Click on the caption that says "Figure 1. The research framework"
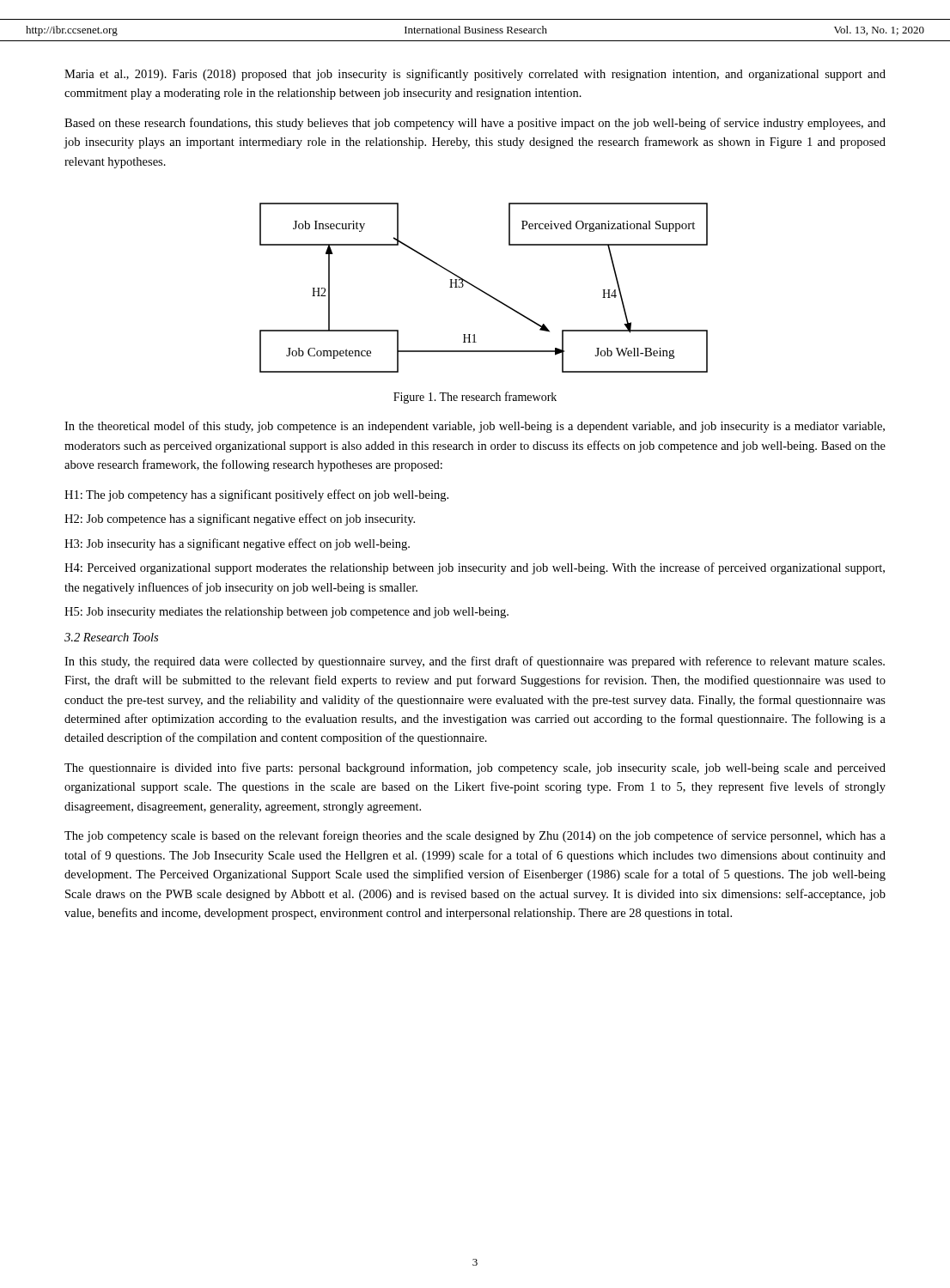Screen dimensions: 1288x950 [x=475, y=397]
